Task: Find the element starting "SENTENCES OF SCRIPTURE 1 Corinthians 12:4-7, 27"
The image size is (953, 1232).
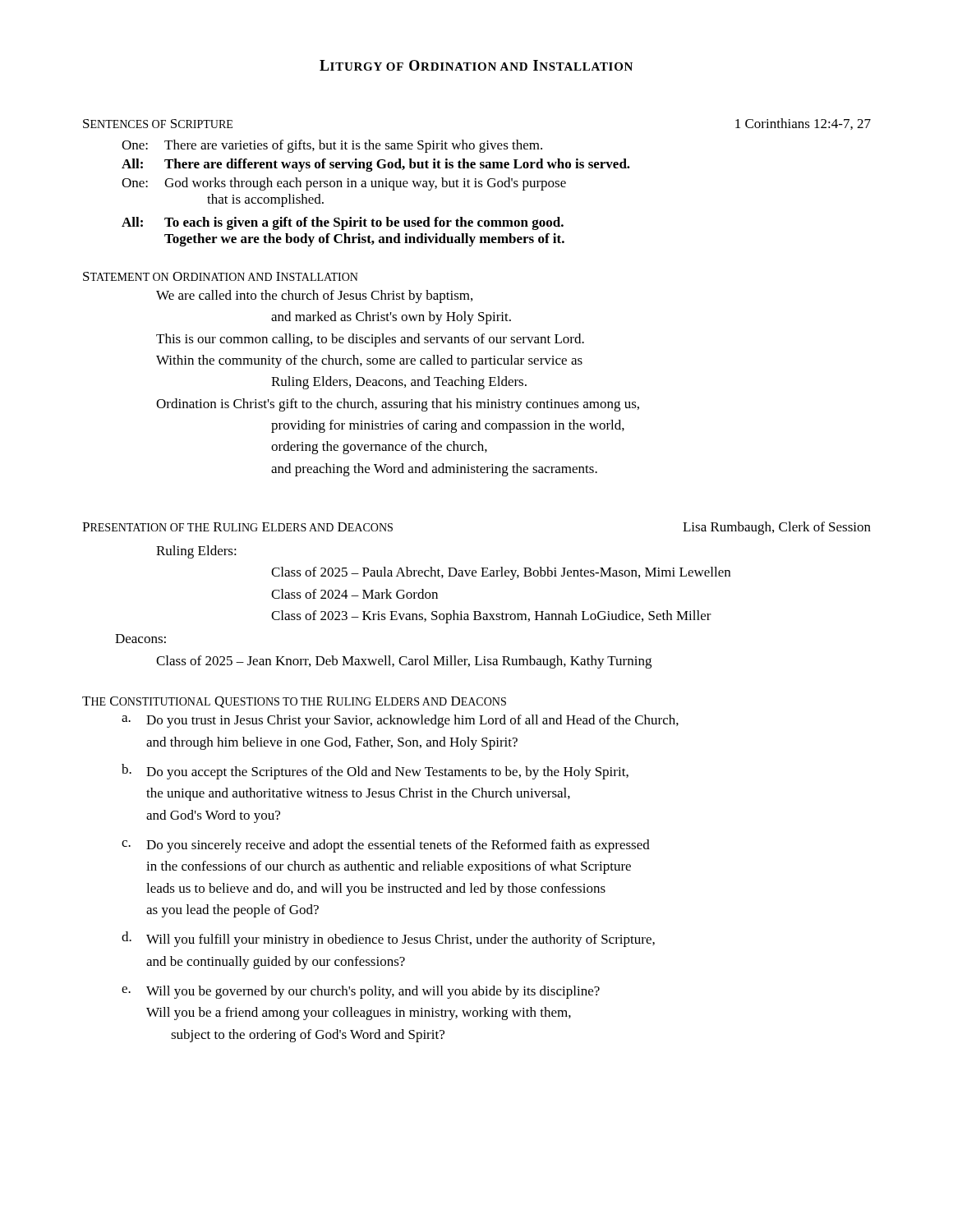Action: 153,124
